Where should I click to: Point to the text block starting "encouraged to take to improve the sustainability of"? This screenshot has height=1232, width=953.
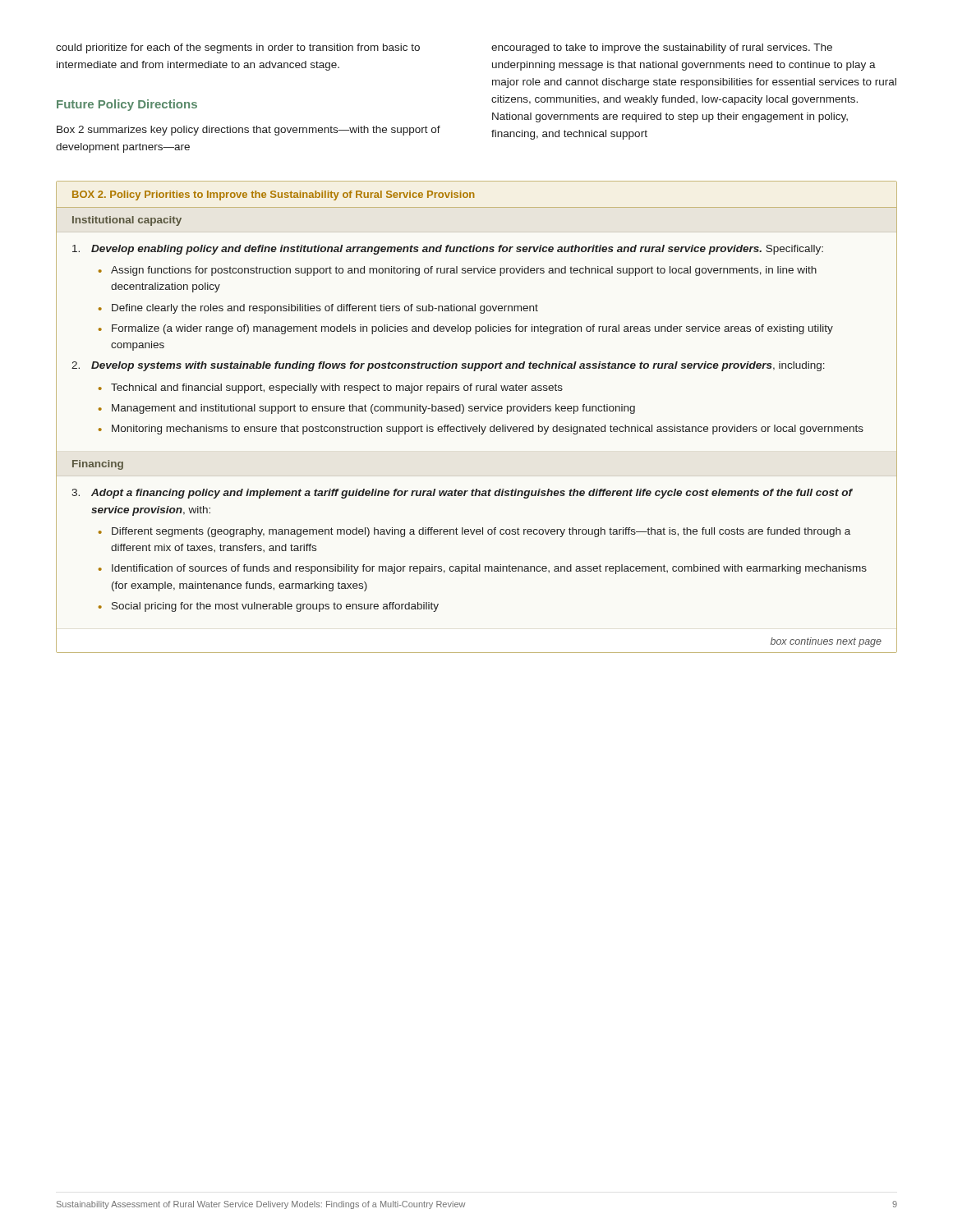(x=694, y=90)
